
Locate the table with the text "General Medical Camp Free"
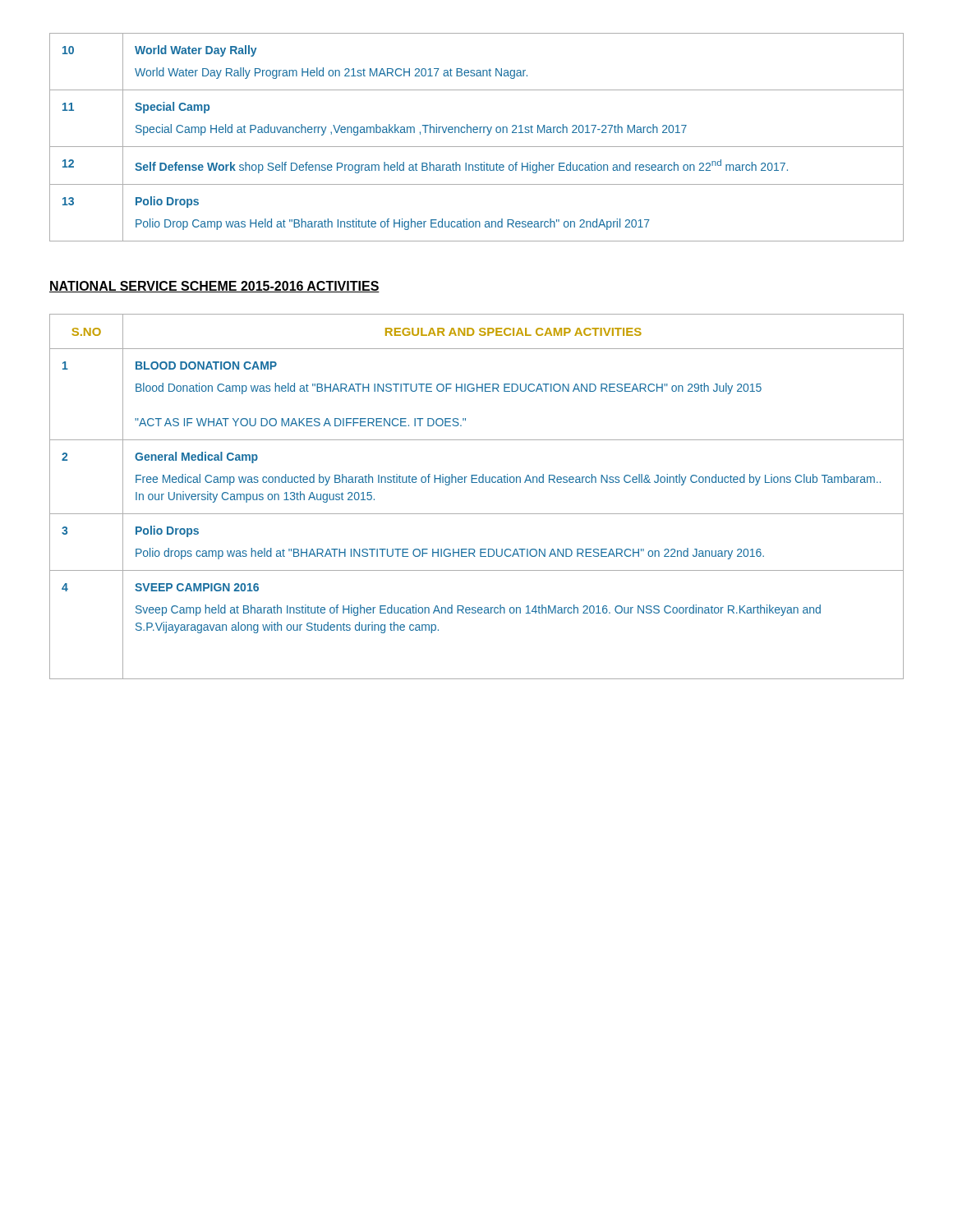tap(476, 496)
